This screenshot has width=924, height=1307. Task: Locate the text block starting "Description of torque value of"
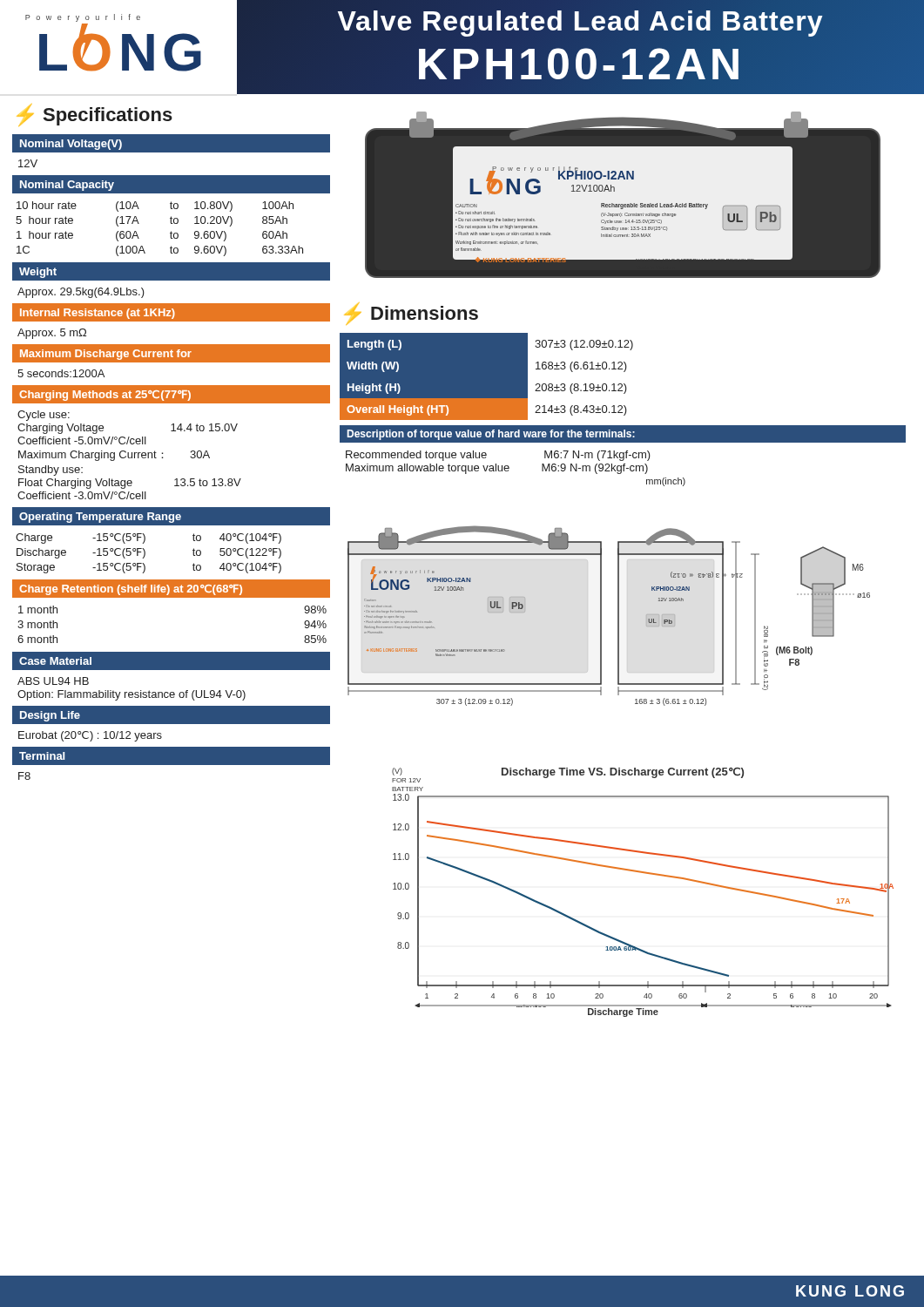click(x=491, y=434)
